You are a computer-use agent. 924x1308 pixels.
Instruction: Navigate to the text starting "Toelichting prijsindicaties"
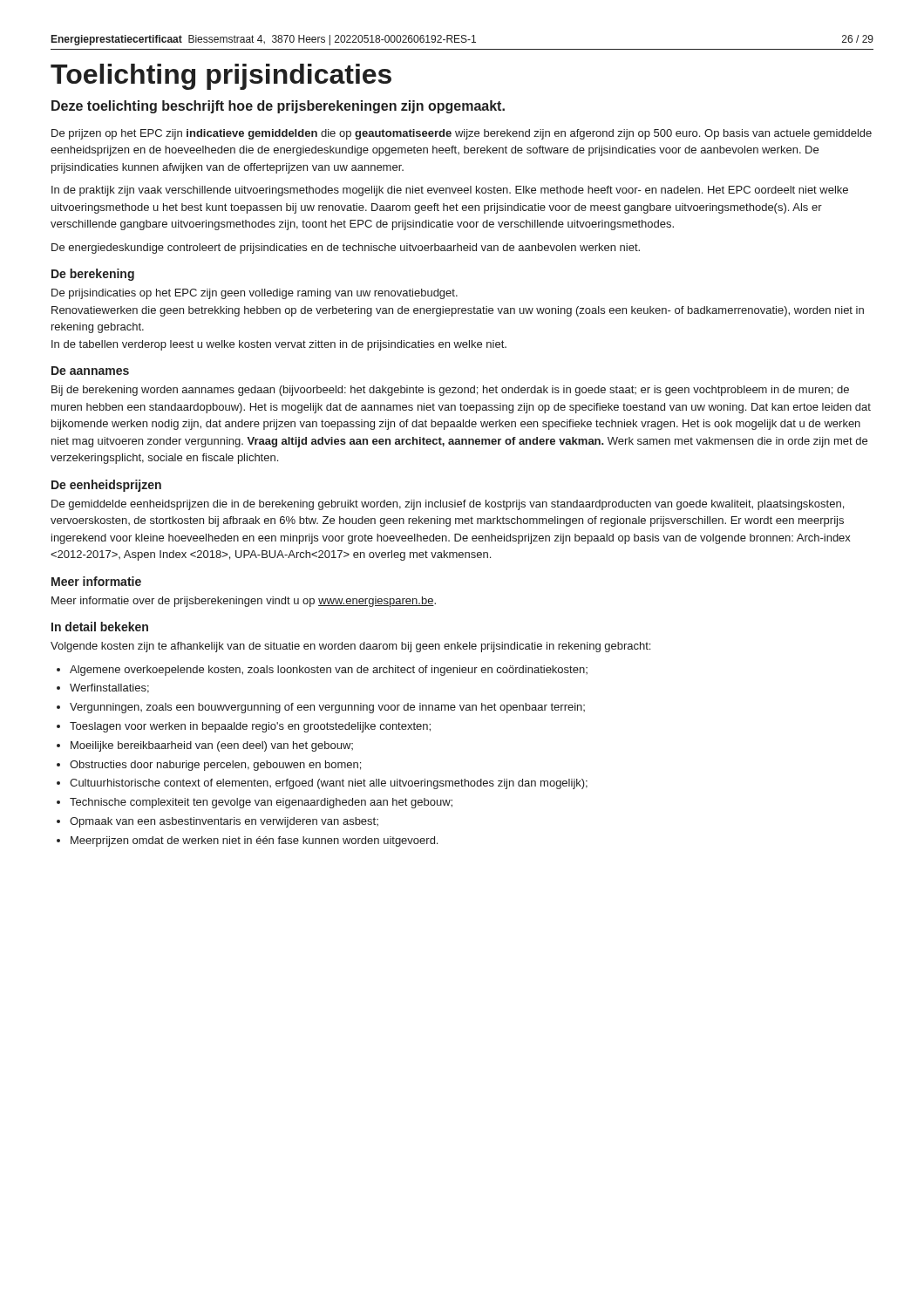[221, 77]
